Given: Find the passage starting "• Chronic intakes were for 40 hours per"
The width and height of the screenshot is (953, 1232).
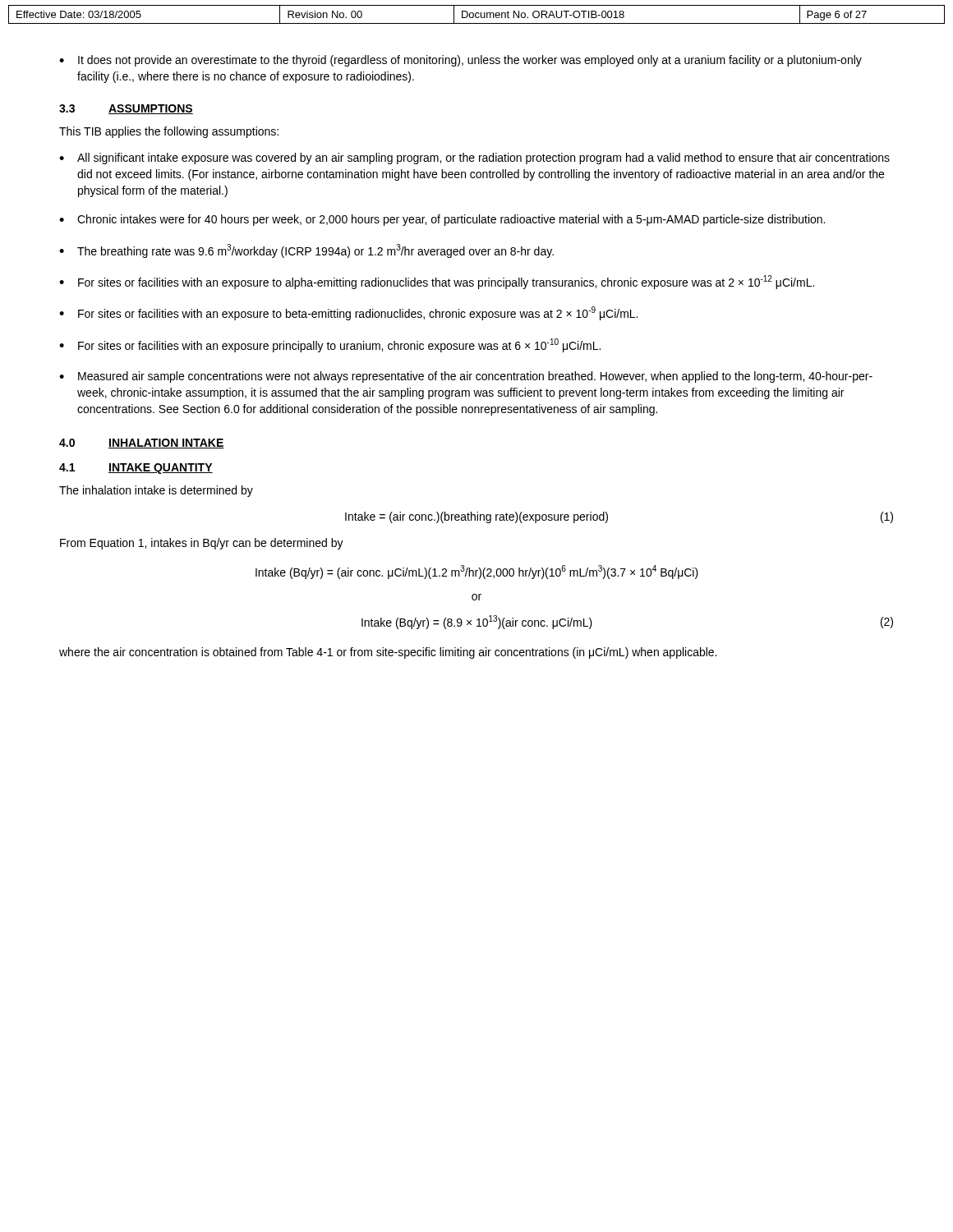Looking at the screenshot, I should pyautogui.click(x=476, y=221).
